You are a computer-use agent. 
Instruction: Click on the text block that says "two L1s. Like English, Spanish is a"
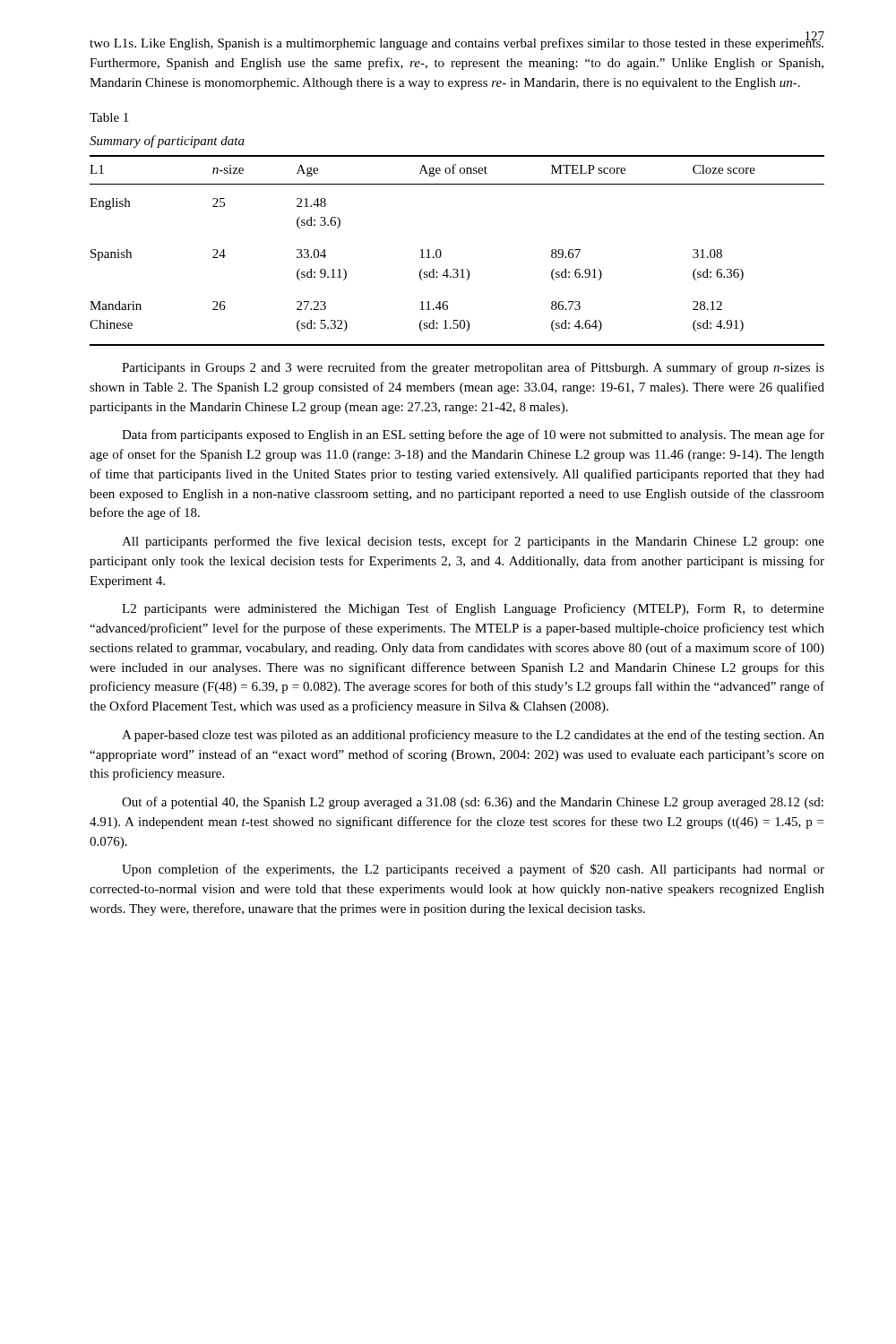pos(457,63)
